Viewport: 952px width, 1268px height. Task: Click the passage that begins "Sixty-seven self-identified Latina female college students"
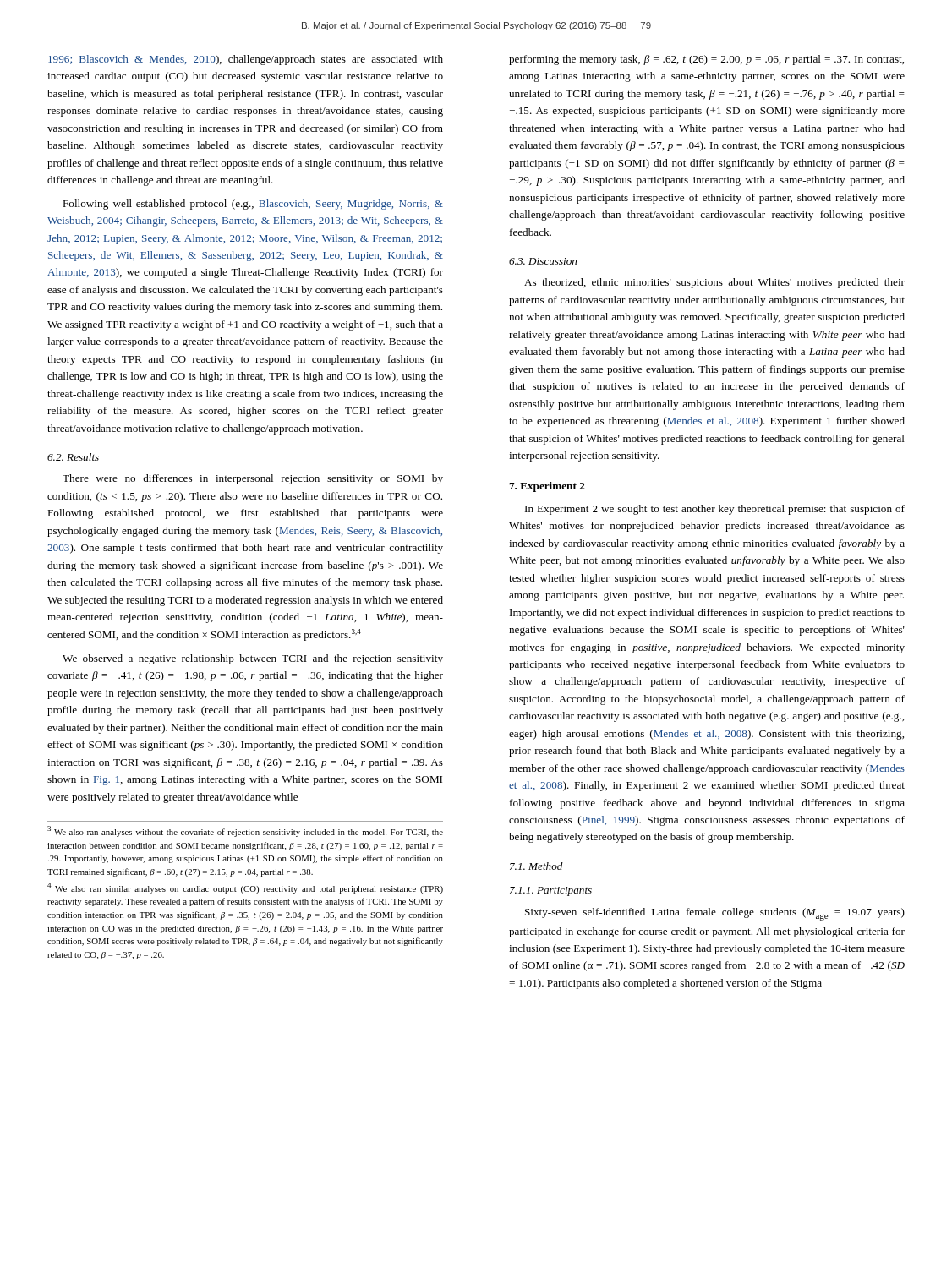707,948
